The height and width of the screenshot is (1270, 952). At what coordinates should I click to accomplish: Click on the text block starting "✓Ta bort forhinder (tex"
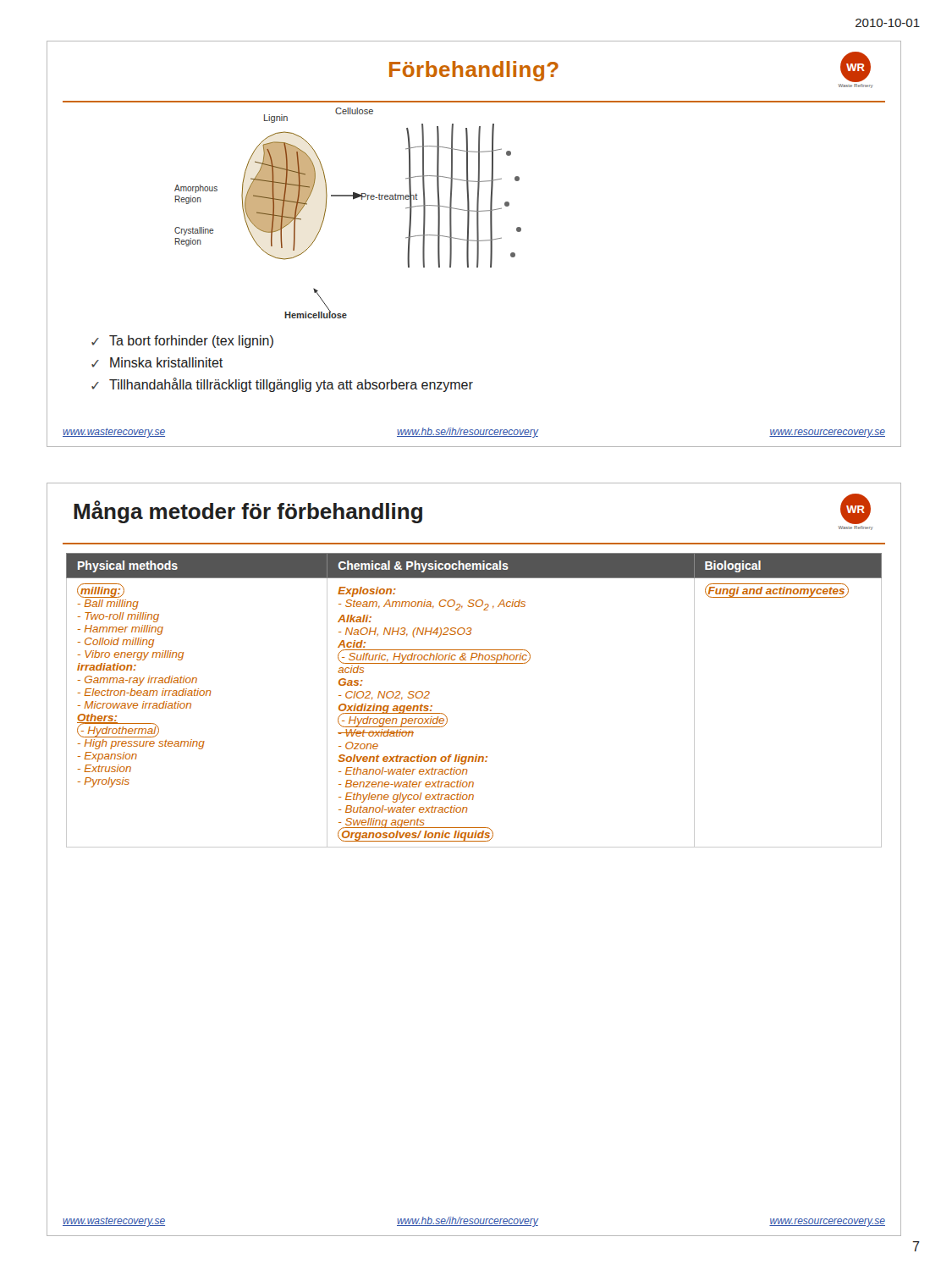point(182,342)
